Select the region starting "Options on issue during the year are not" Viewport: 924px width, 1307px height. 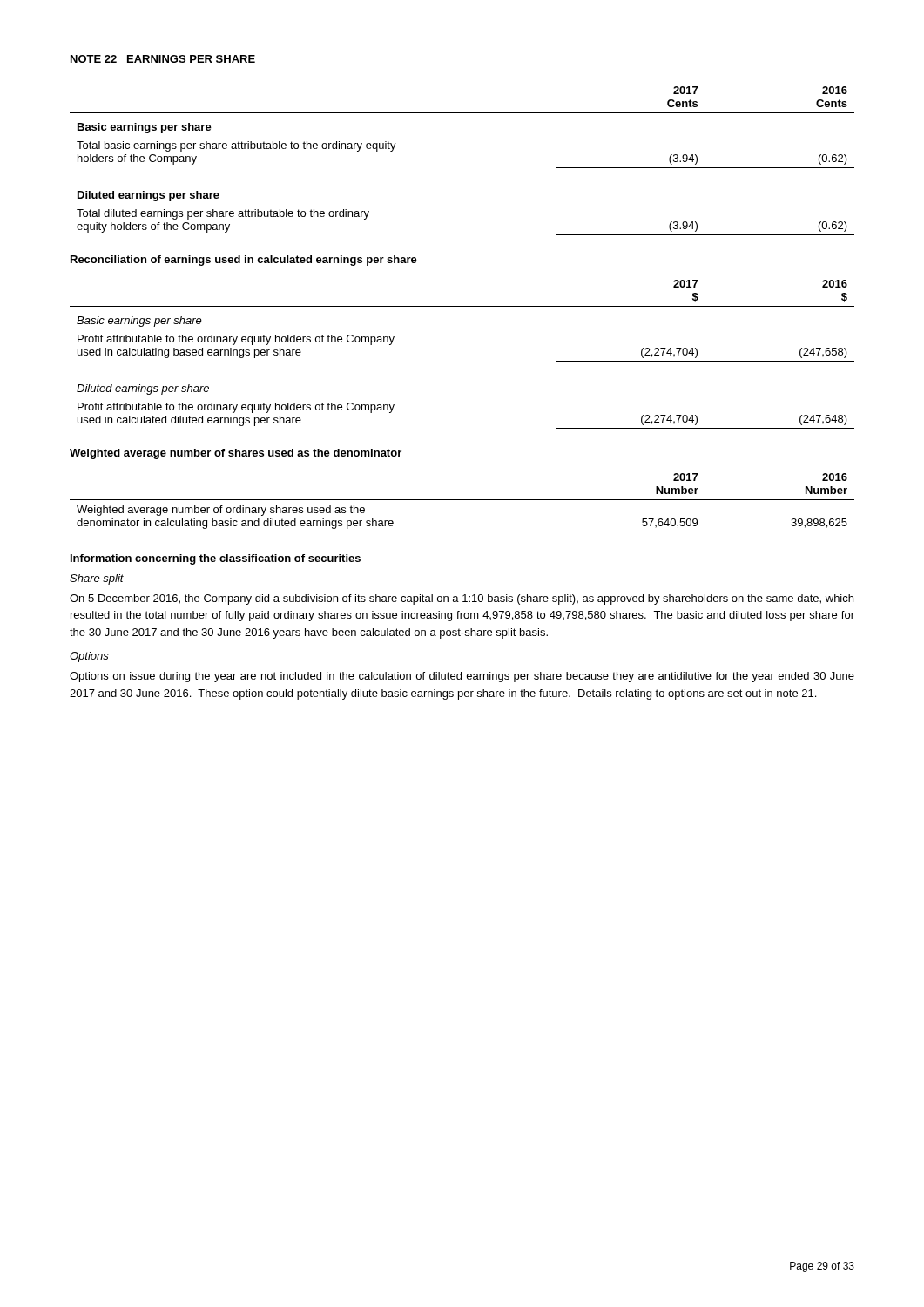[x=462, y=684]
